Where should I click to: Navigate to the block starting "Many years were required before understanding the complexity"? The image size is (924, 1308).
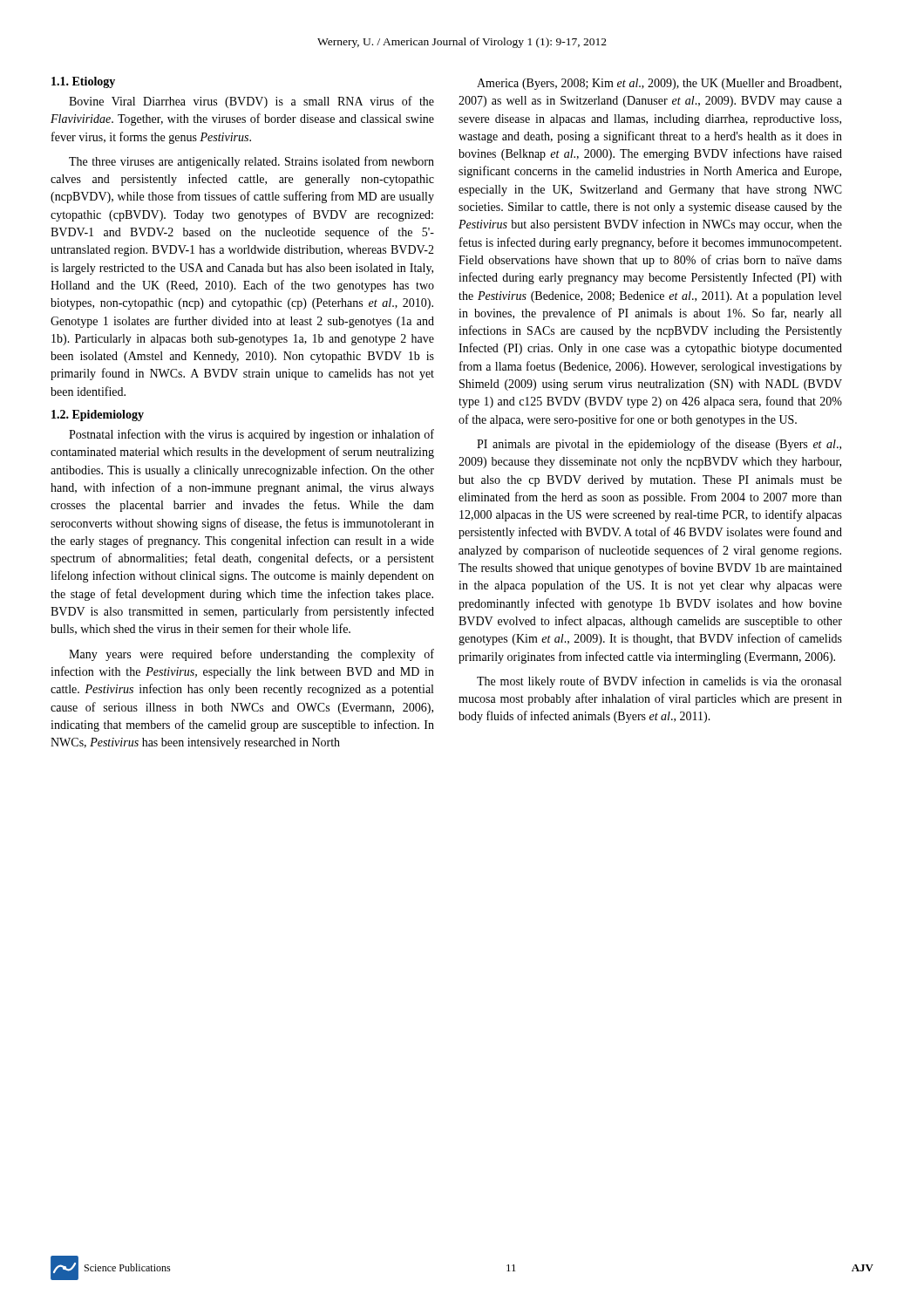[x=242, y=699]
